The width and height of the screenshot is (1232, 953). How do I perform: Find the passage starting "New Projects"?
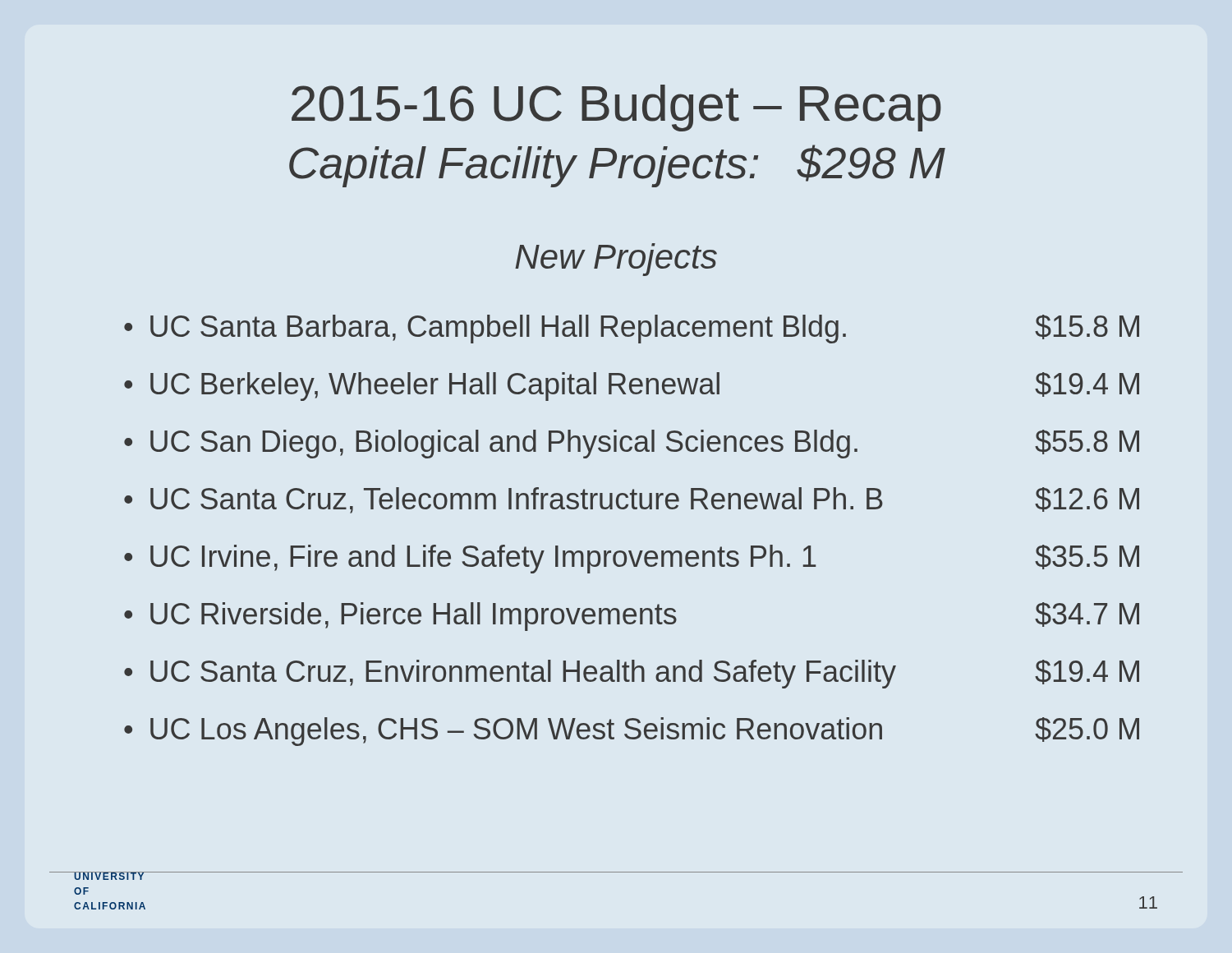616,257
